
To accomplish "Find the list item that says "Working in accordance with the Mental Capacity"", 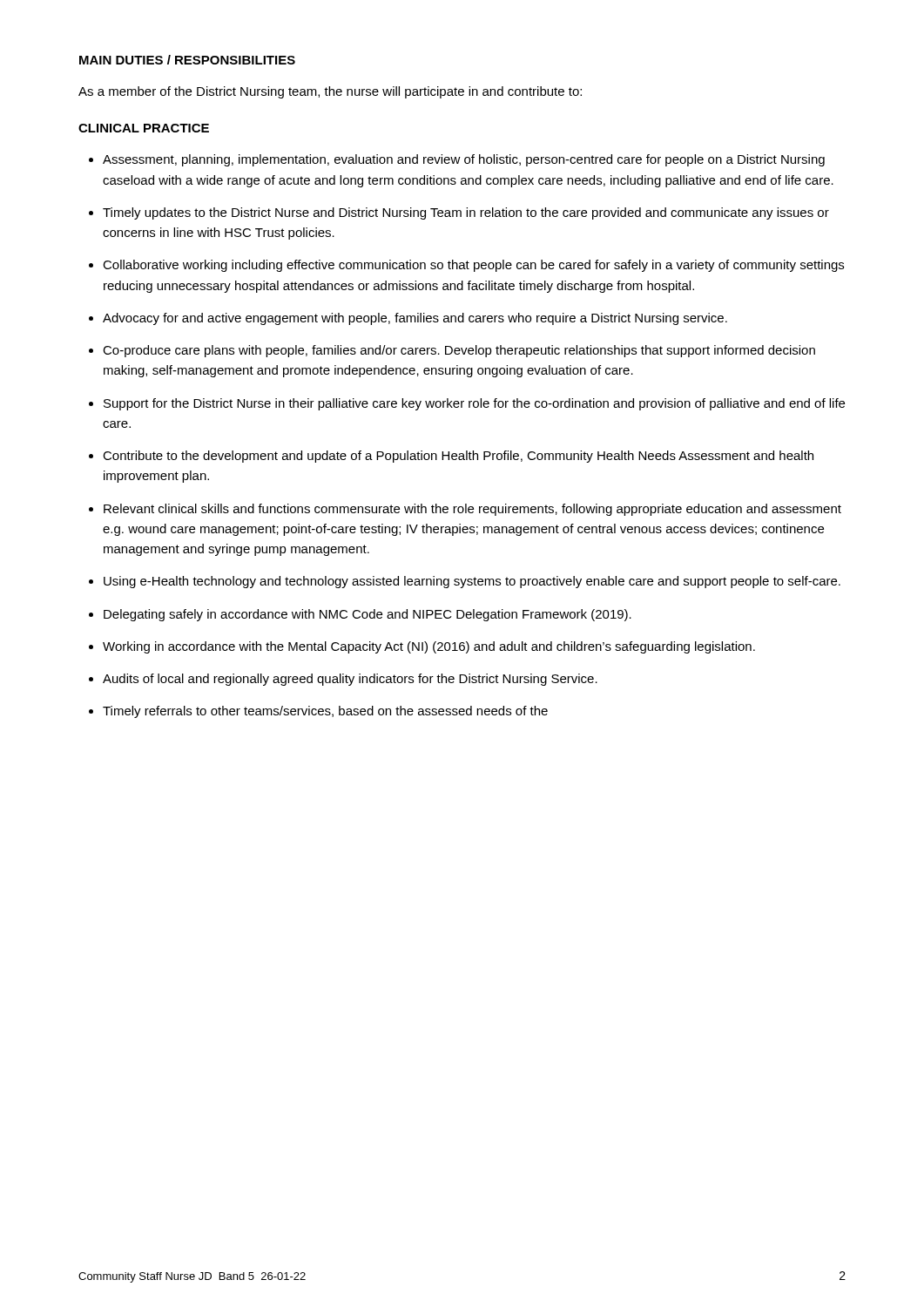I will tap(429, 646).
